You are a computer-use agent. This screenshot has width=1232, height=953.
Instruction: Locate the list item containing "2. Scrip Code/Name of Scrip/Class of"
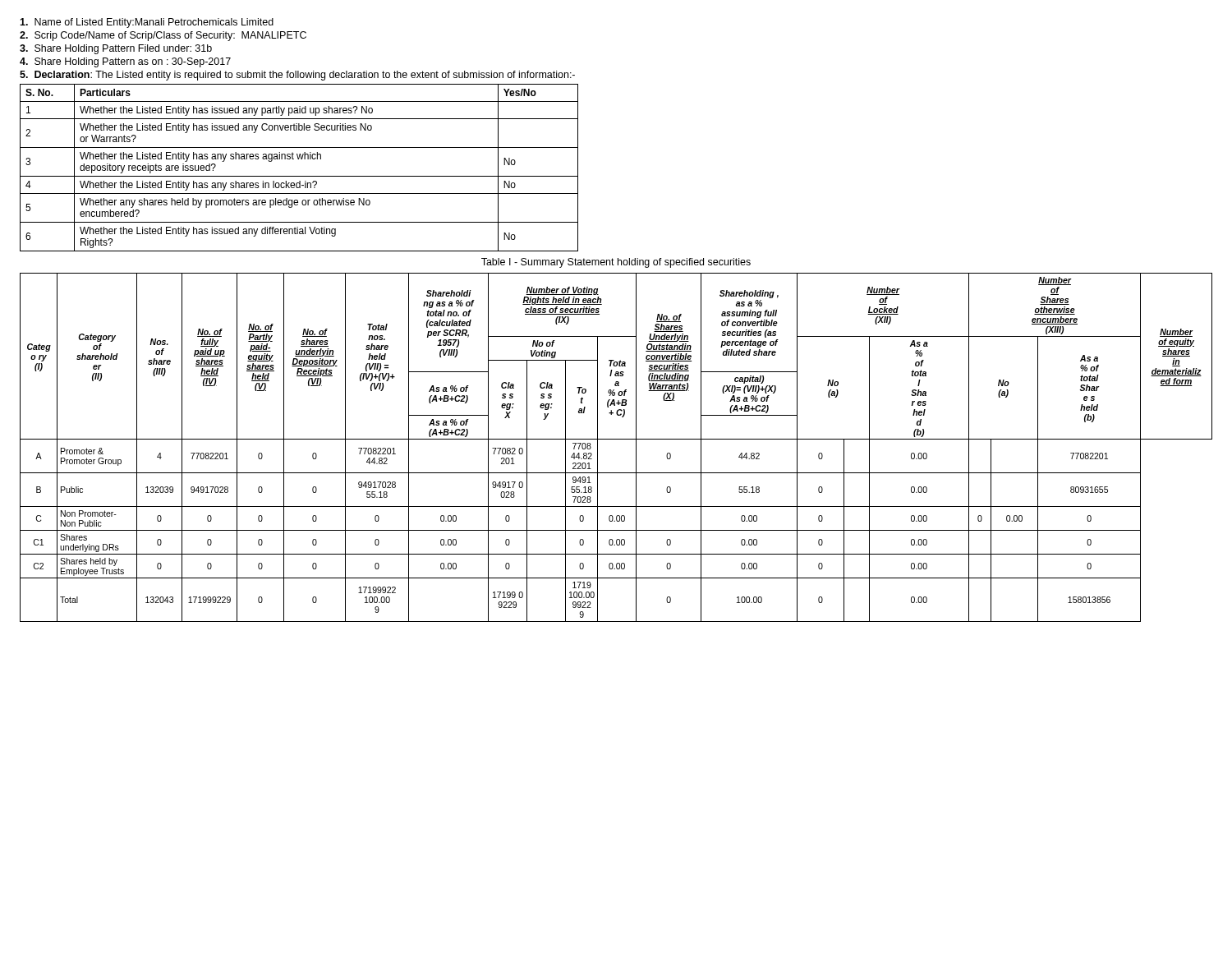[163, 35]
